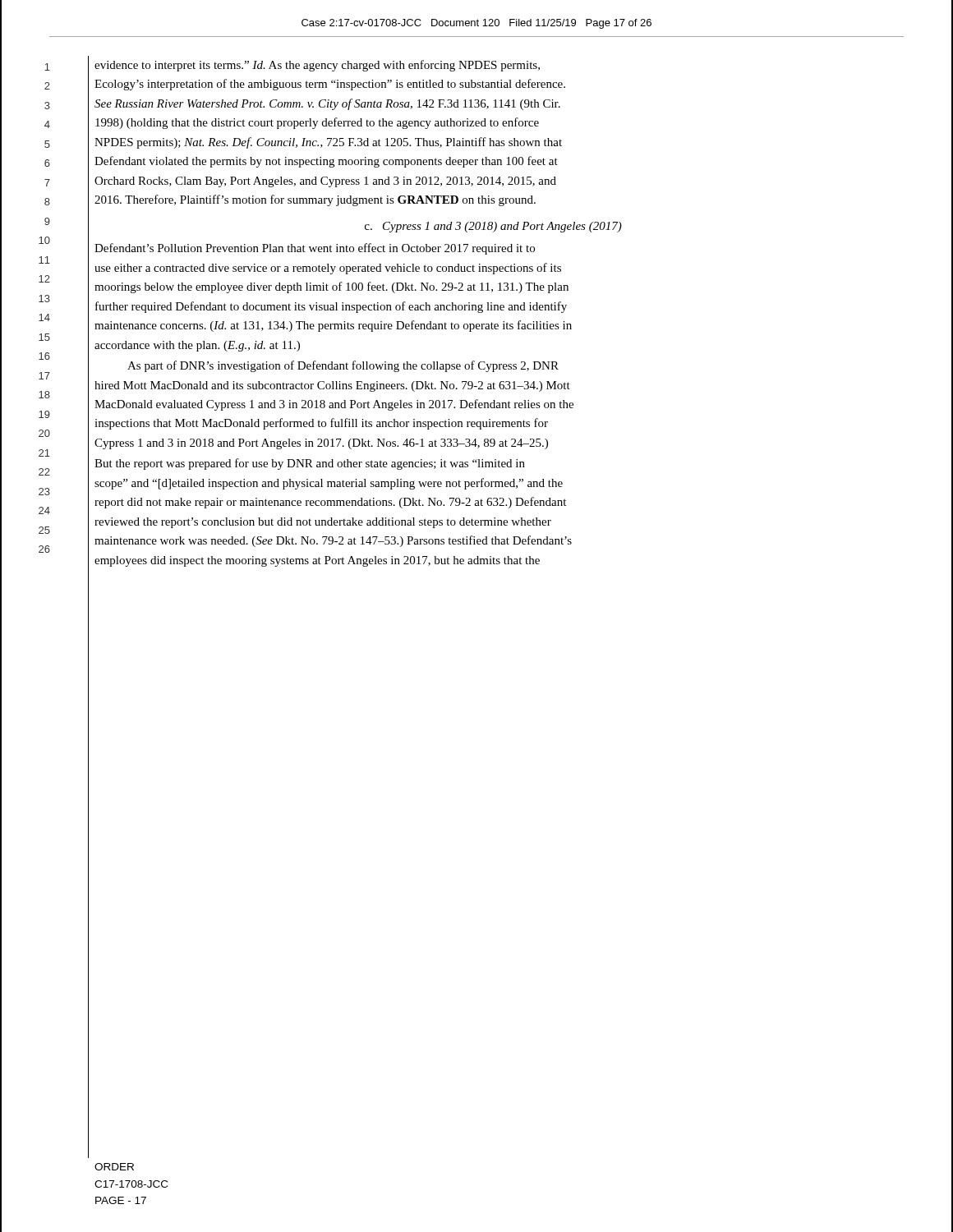Screen dimensions: 1232x953
Task: Click the passage that begins "Defendant’s Pollution Prevention Plan that went"
Action: pyautogui.click(x=493, y=297)
